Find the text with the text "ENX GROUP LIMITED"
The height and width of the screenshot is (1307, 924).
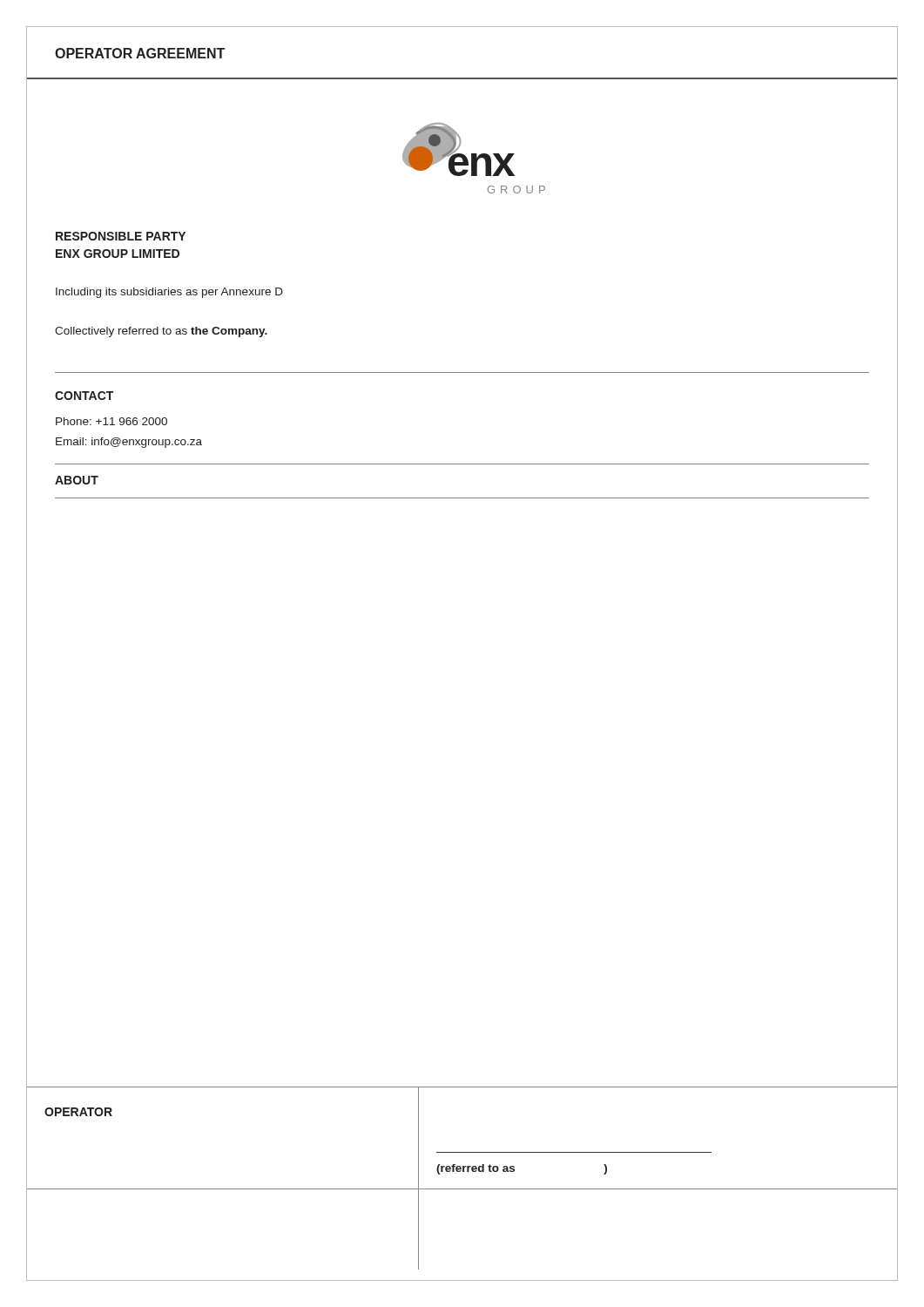pos(117,254)
